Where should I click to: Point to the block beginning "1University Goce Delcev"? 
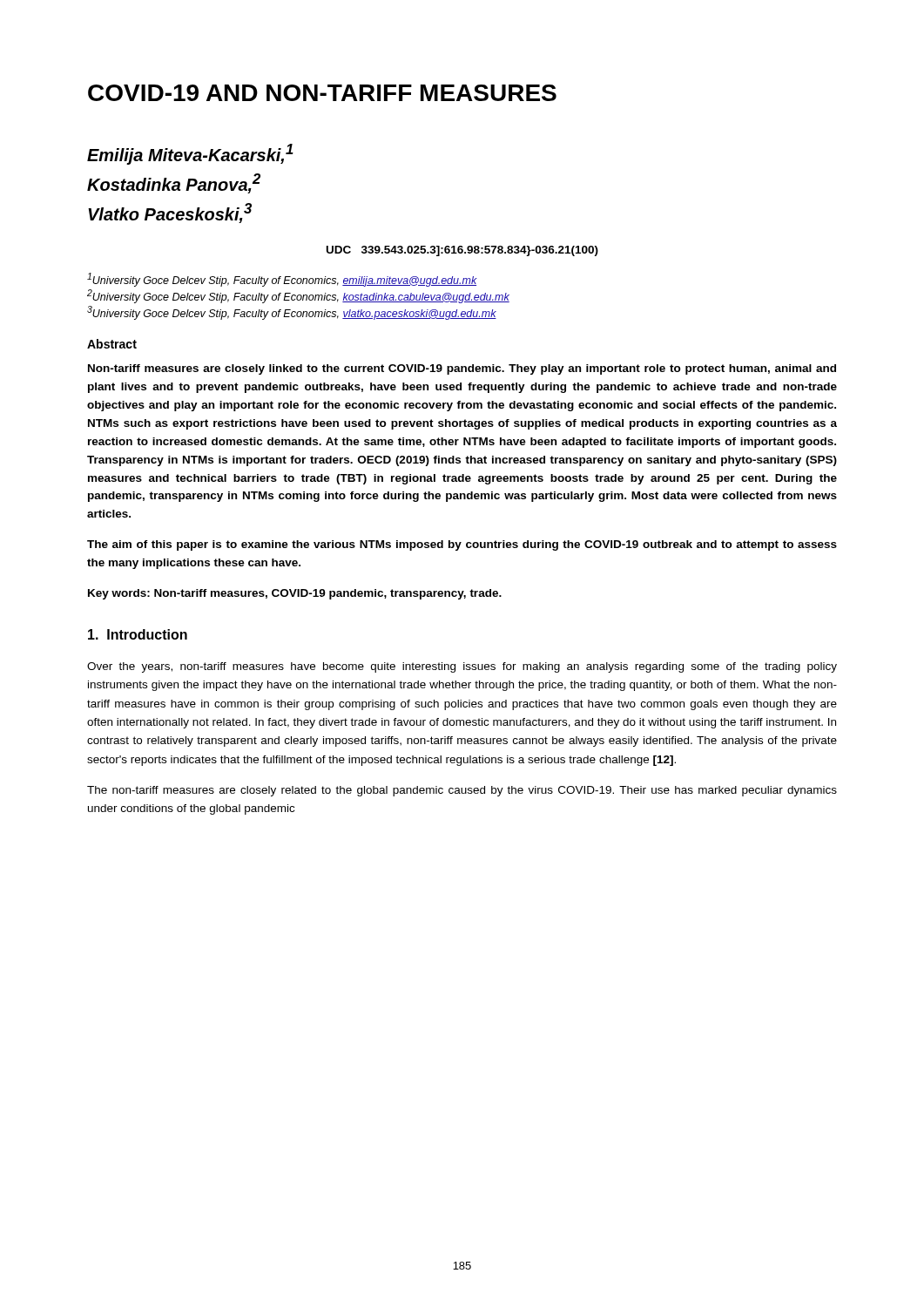click(282, 279)
